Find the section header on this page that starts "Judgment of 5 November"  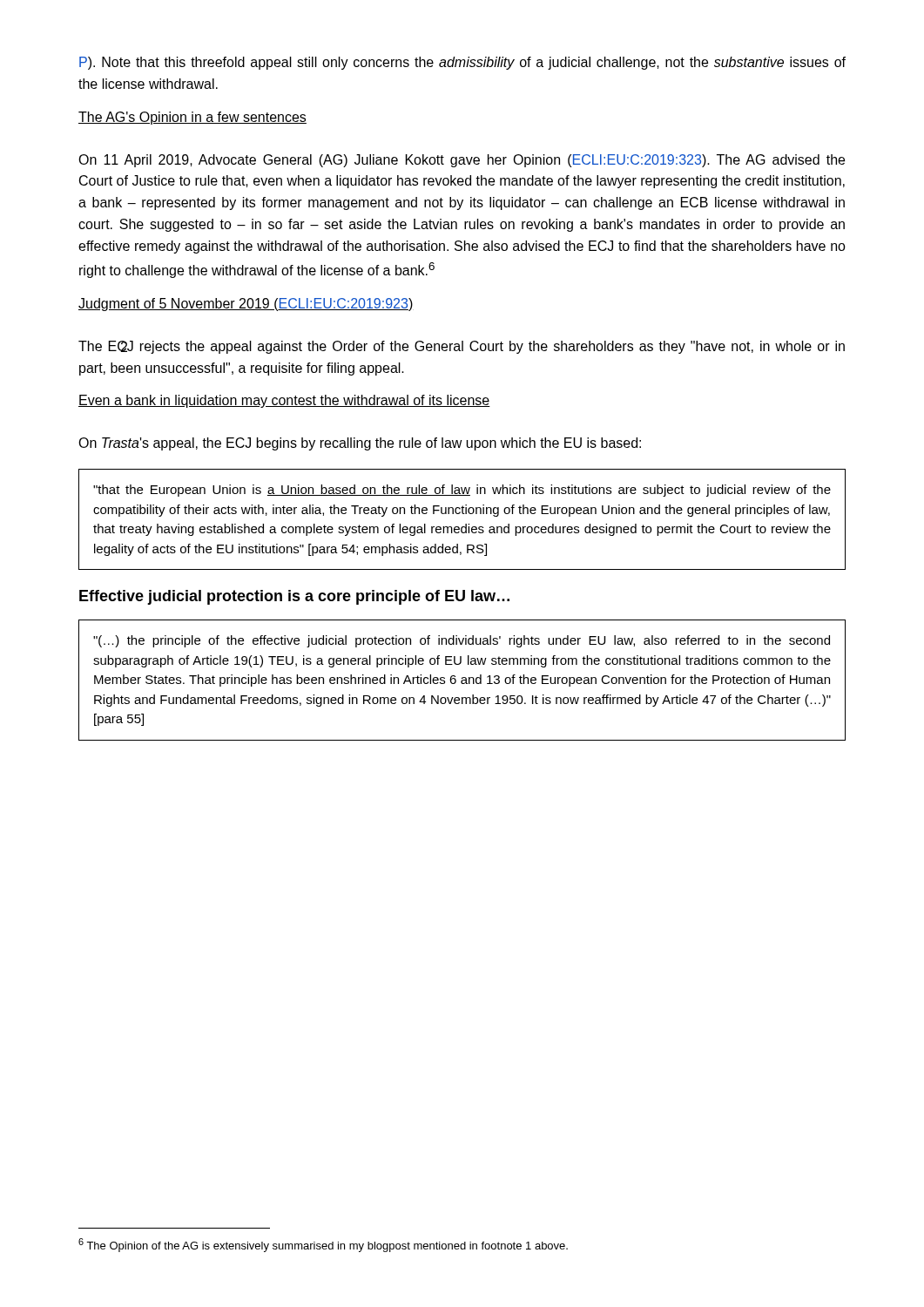(x=246, y=304)
